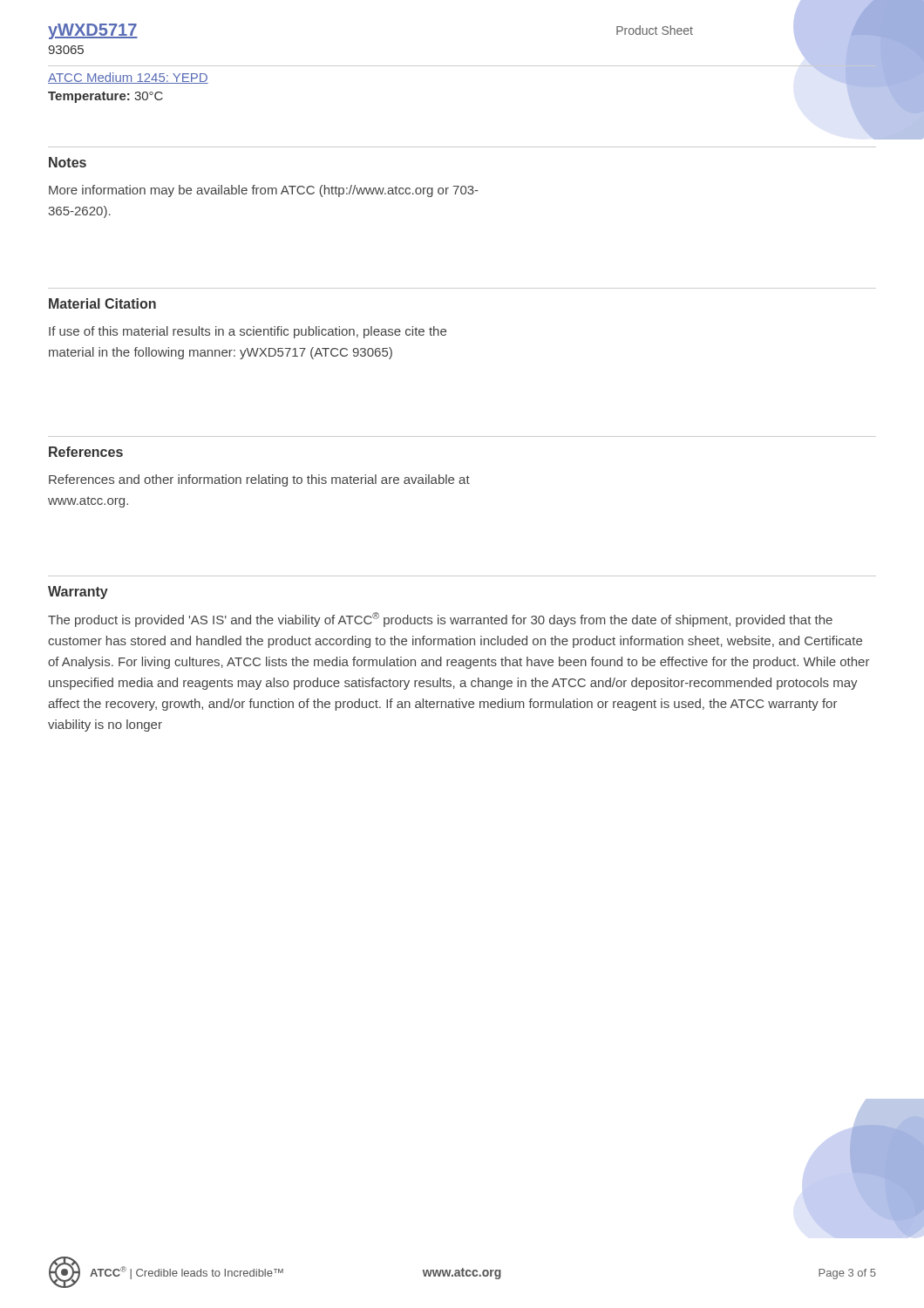Image resolution: width=924 pixels, height=1308 pixels.
Task: Select the text block with the text "The product is provided 'AS"
Action: coord(459,671)
